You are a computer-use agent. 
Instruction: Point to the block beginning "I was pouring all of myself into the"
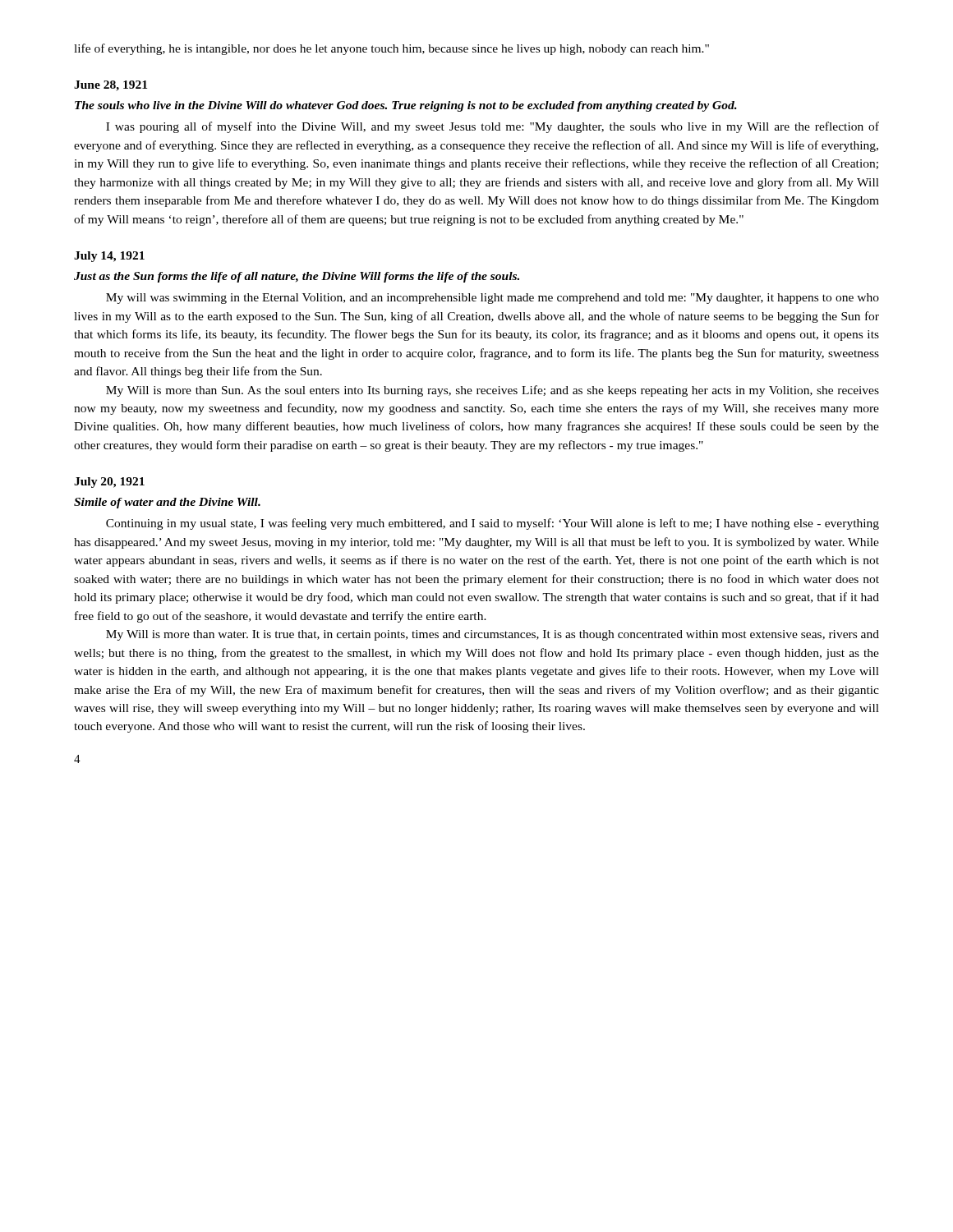coord(476,173)
